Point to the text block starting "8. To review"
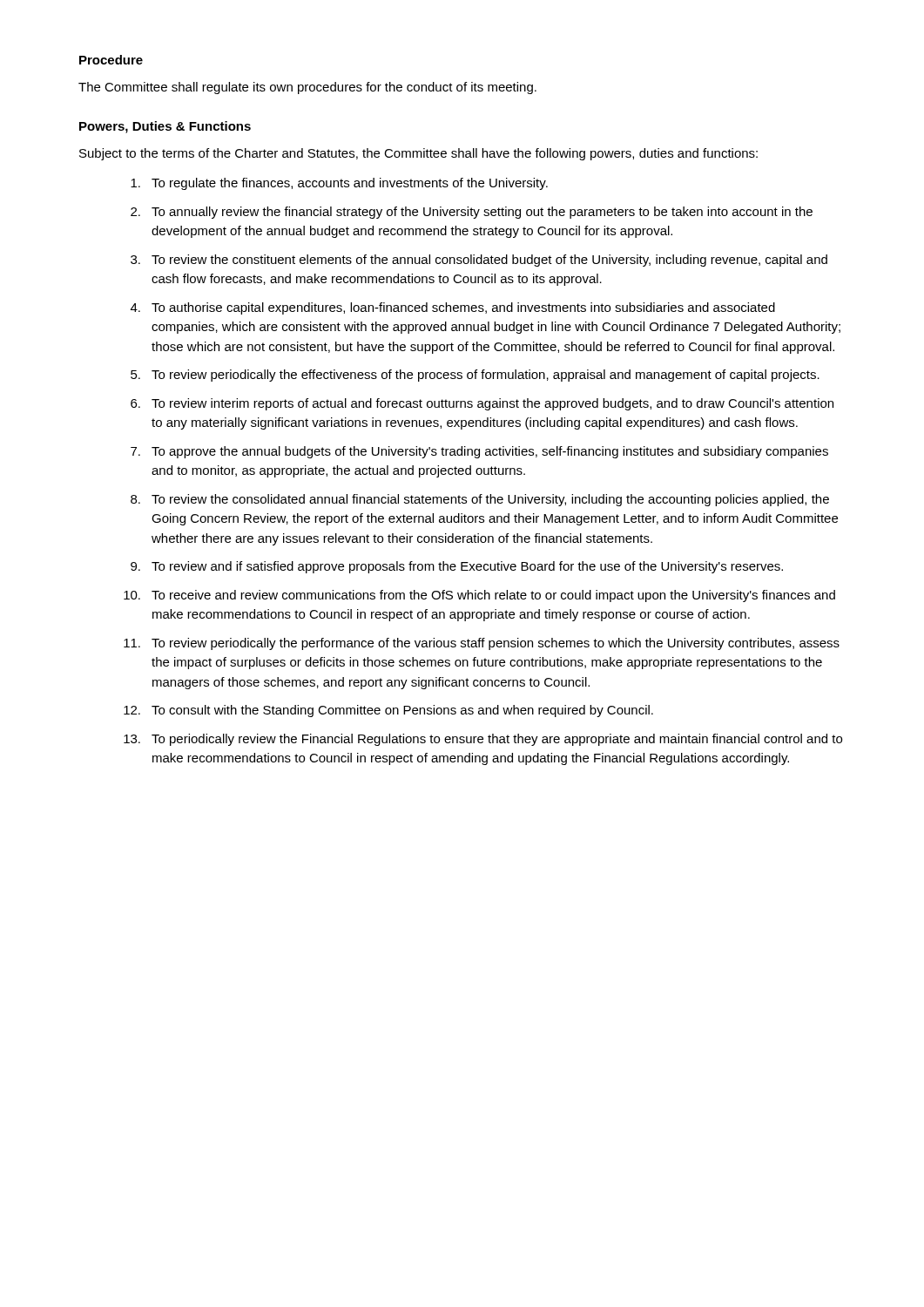Viewport: 924px width, 1307px height. pyautogui.click(x=475, y=519)
